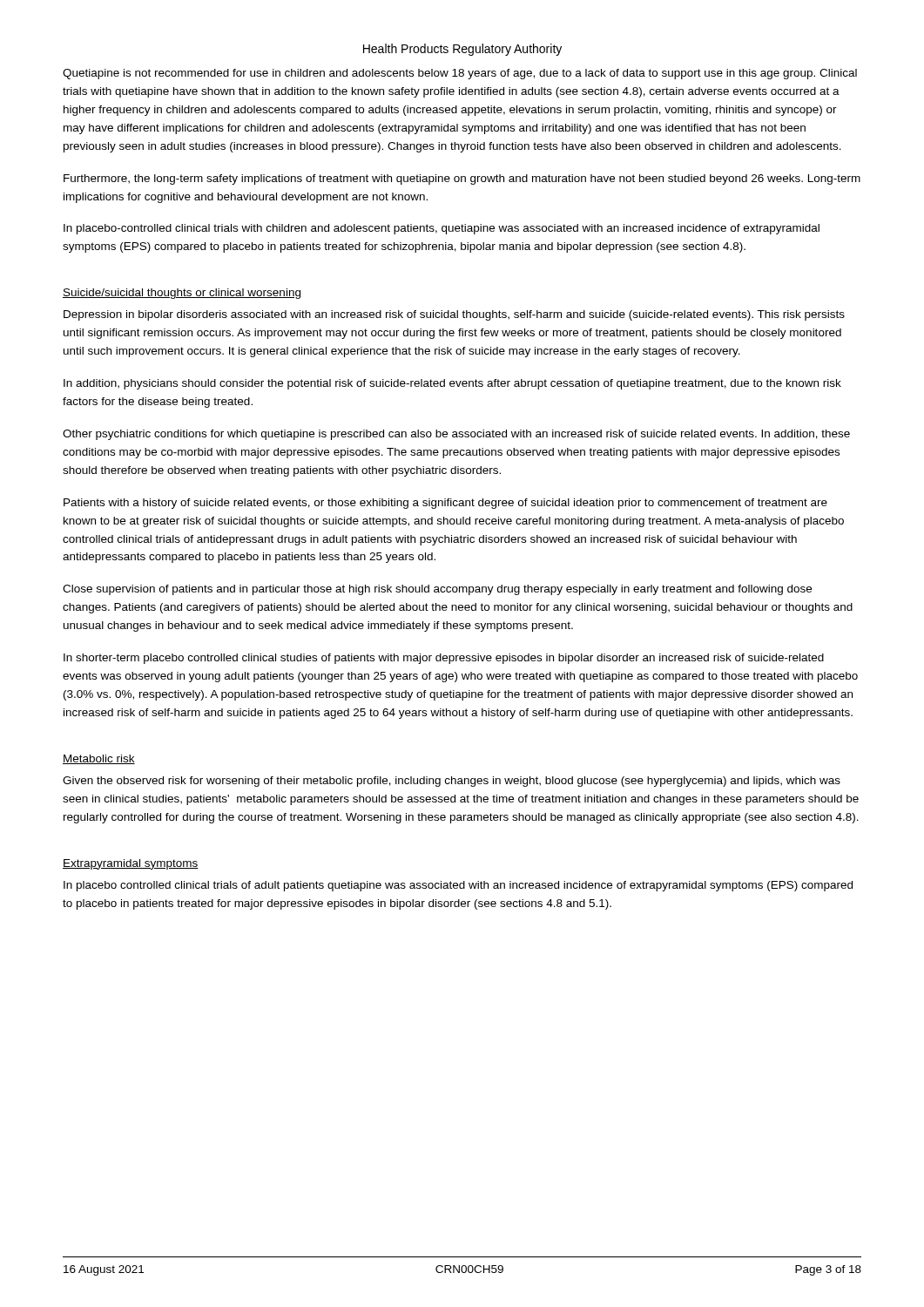Locate the block of text that opens with "In placebo controlled clinical trials of adult patients"
The height and width of the screenshot is (1307, 924).
tap(458, 894)
